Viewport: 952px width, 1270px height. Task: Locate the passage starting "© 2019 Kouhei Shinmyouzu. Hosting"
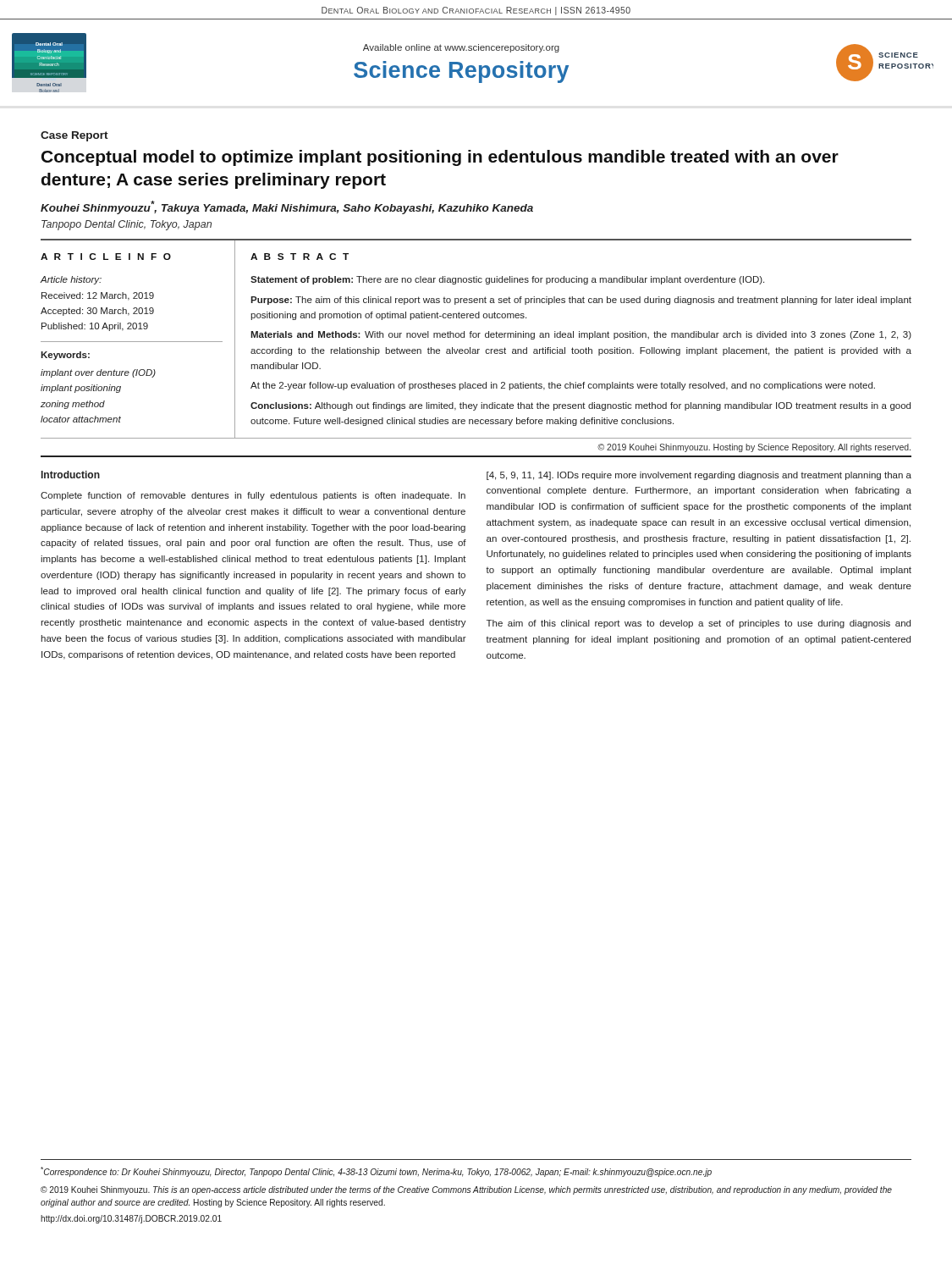click(755, 447)
